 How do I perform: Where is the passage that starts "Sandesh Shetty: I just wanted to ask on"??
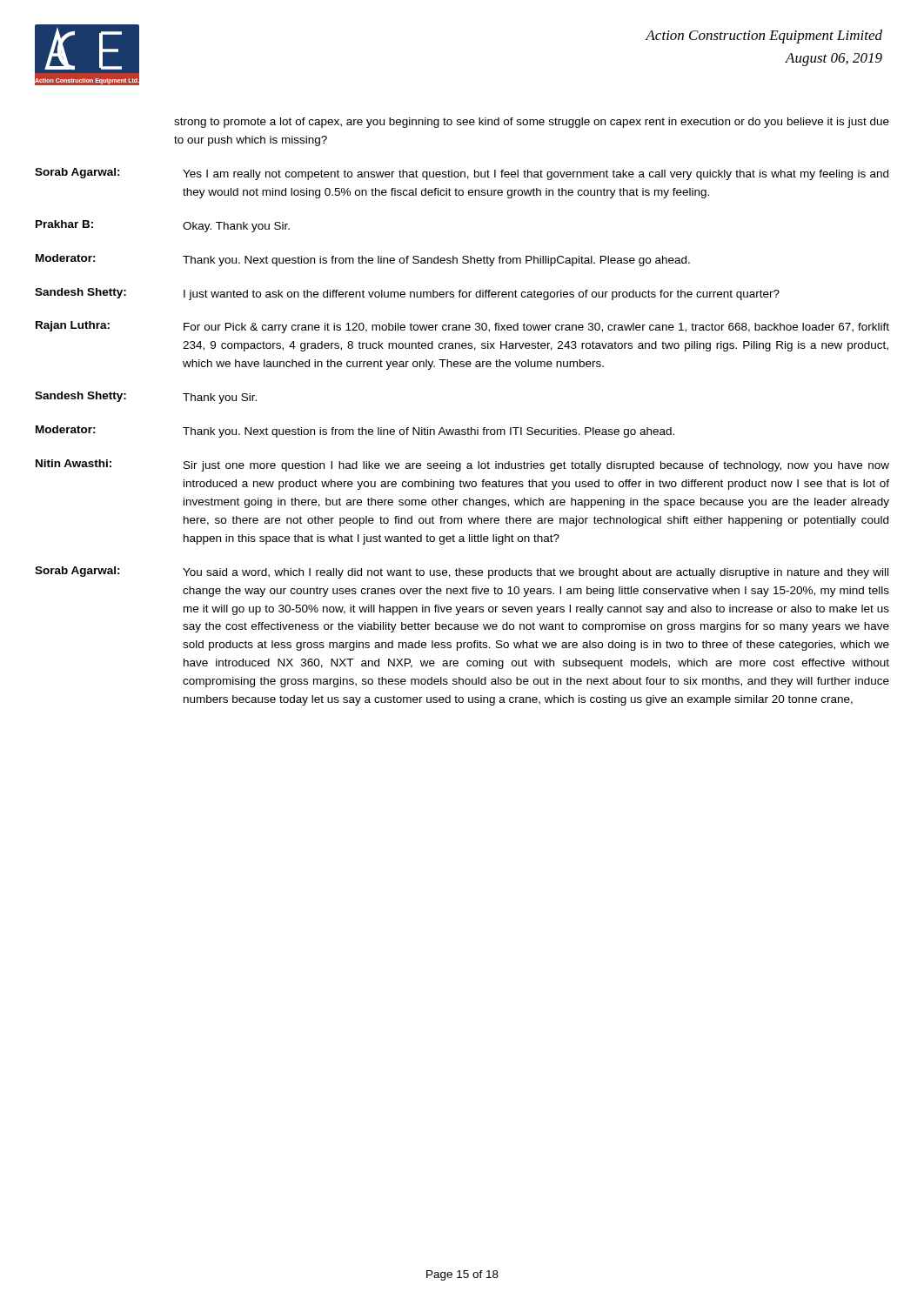click(x=462, y=294)
